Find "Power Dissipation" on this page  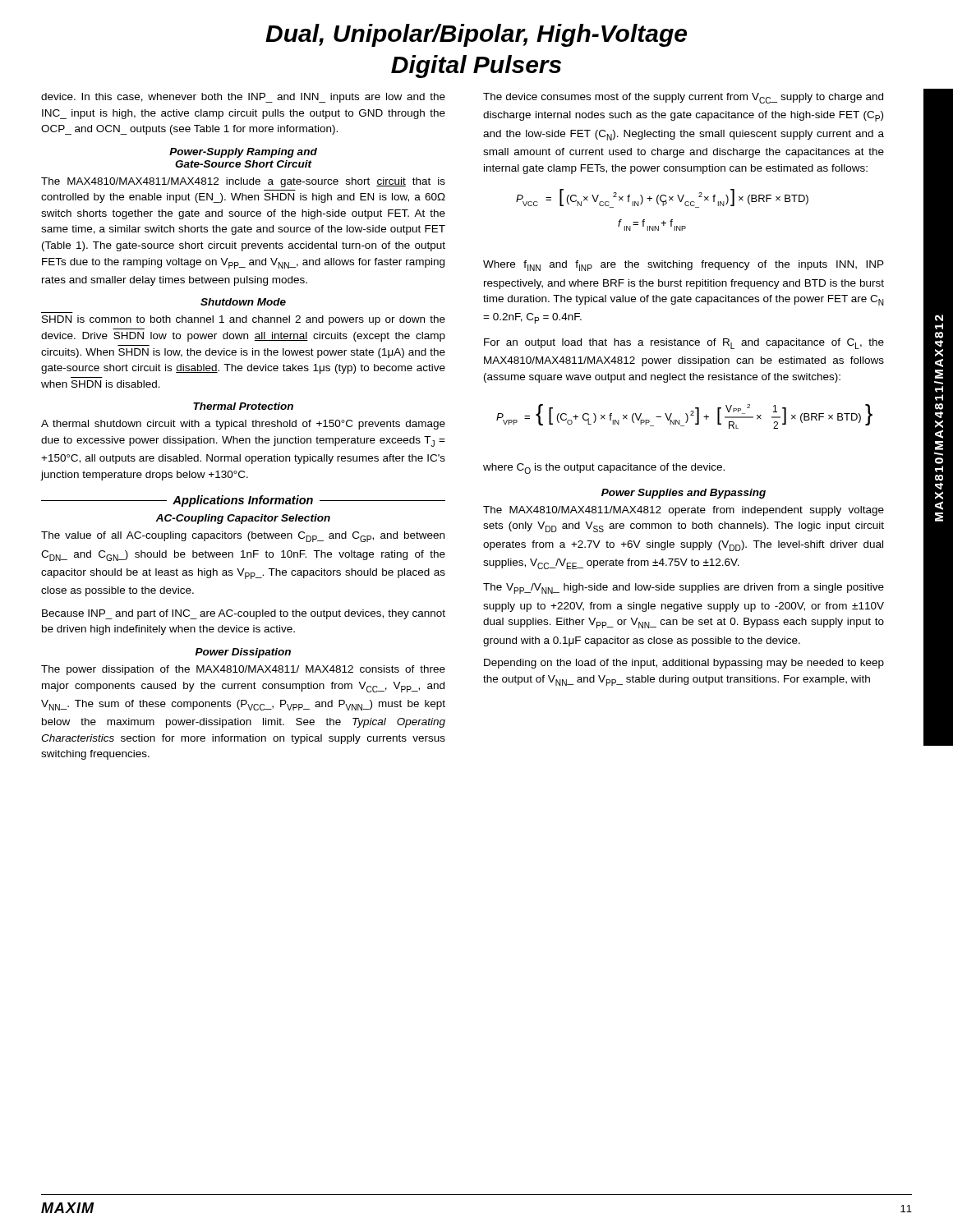click(243, 652)
